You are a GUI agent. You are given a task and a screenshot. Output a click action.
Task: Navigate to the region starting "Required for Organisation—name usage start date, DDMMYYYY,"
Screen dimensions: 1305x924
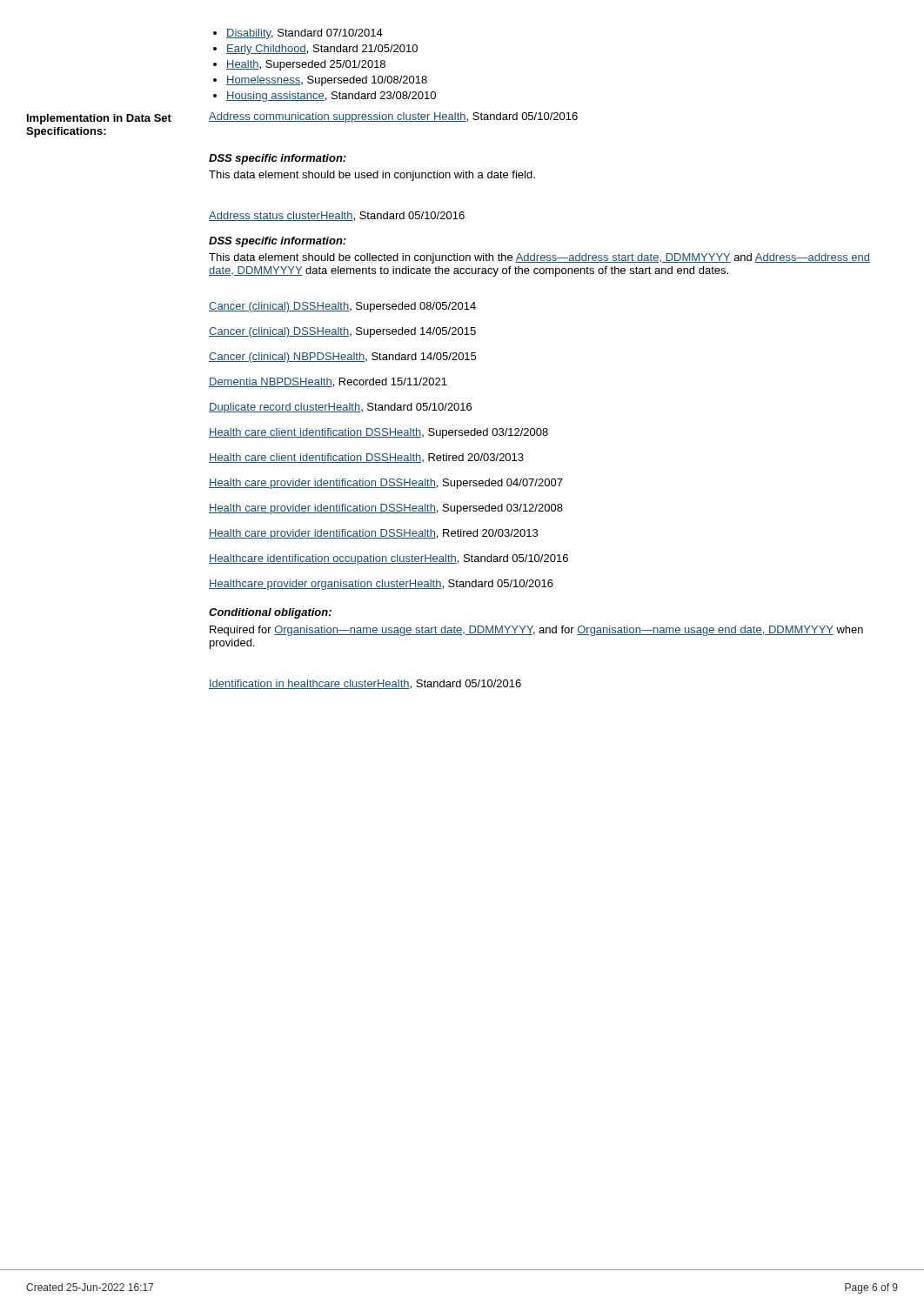[536, 636]
